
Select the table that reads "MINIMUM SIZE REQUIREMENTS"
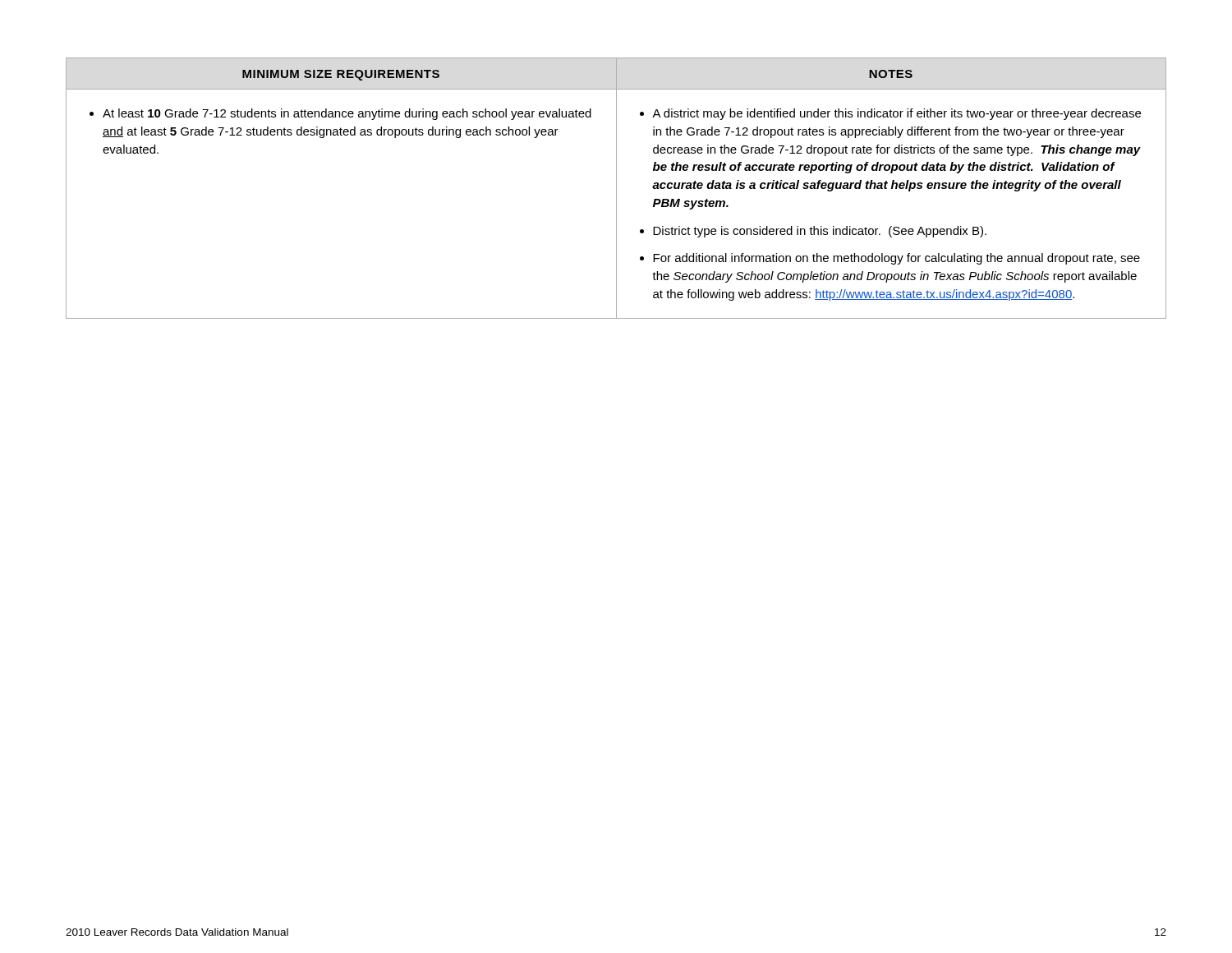616,188
